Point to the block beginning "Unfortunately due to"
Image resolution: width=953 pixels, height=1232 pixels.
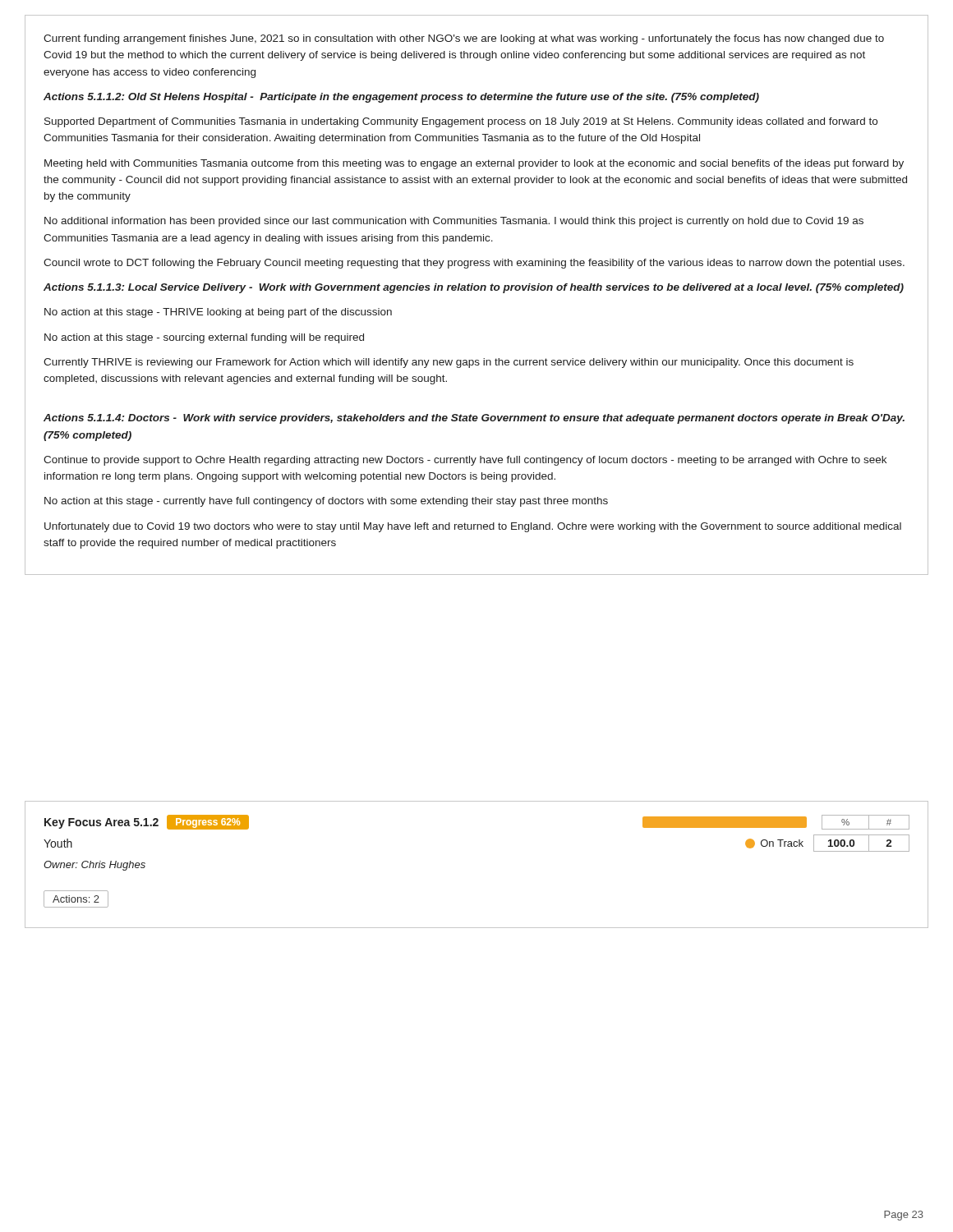(x=473, y=534)
